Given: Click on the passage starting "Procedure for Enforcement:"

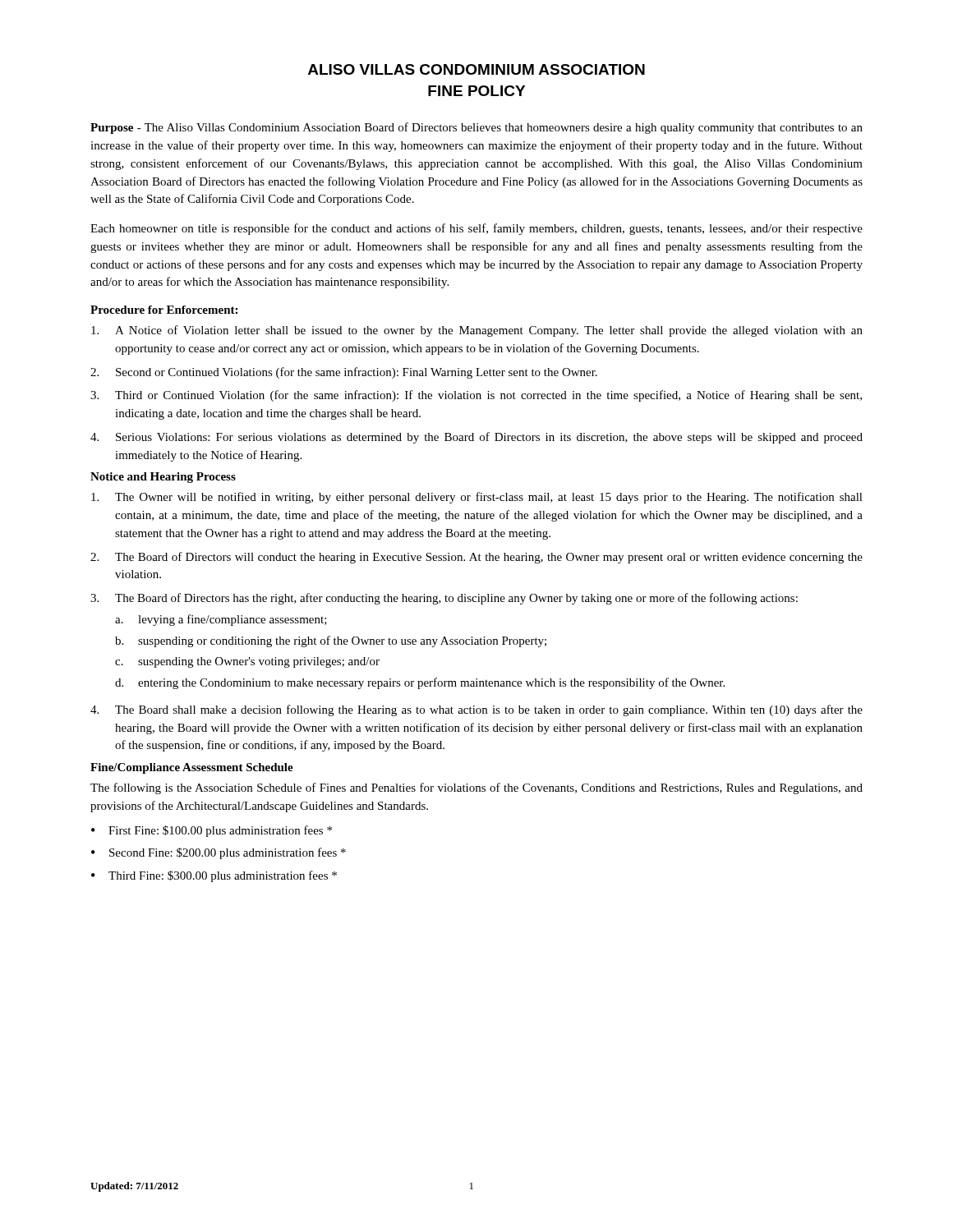Looking at the screenshot, I should point(164,310).
